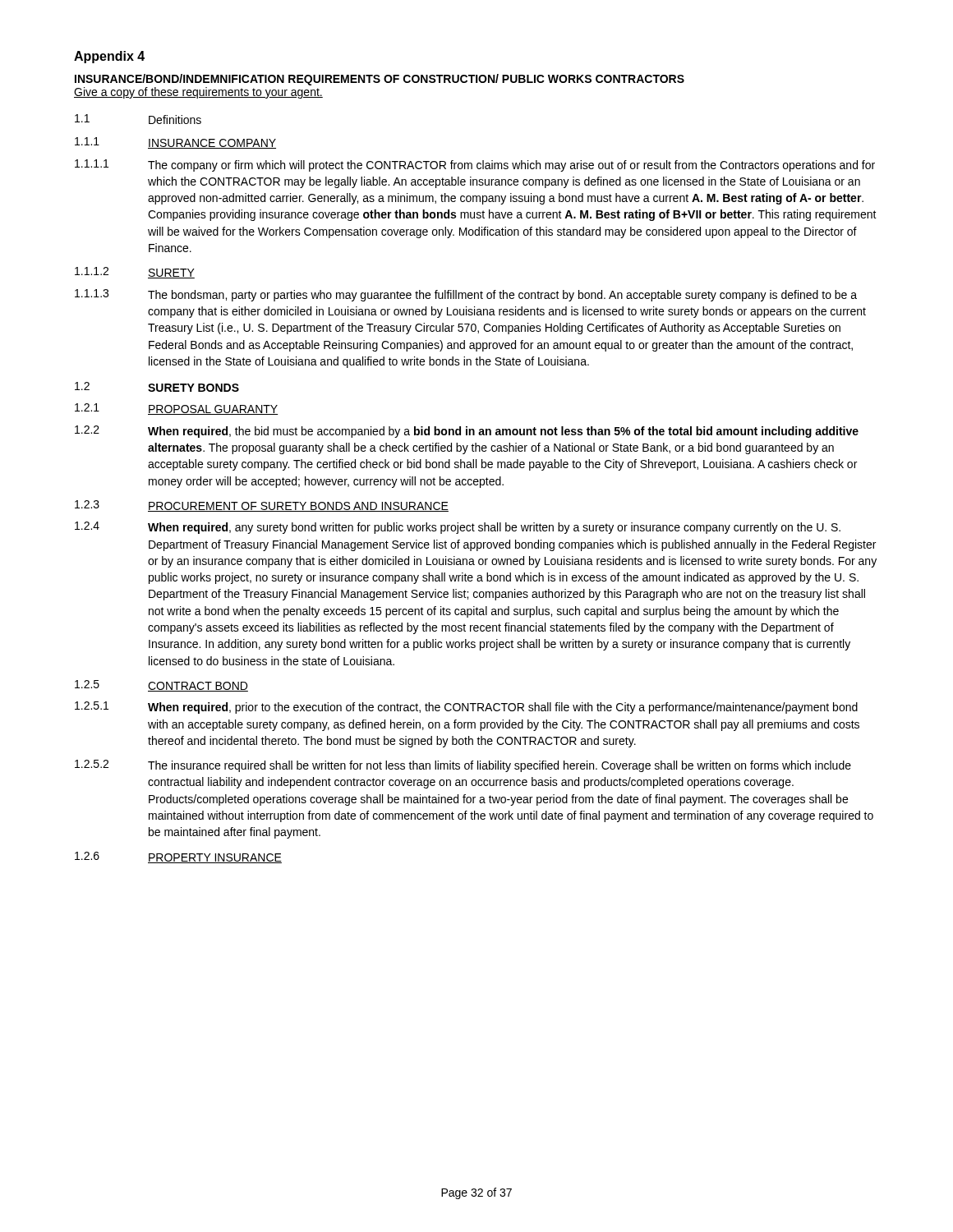Point to the passage starting "2.5 CONTRACT BOND"
The image size is (953, 1232).
tap(161, 686)
